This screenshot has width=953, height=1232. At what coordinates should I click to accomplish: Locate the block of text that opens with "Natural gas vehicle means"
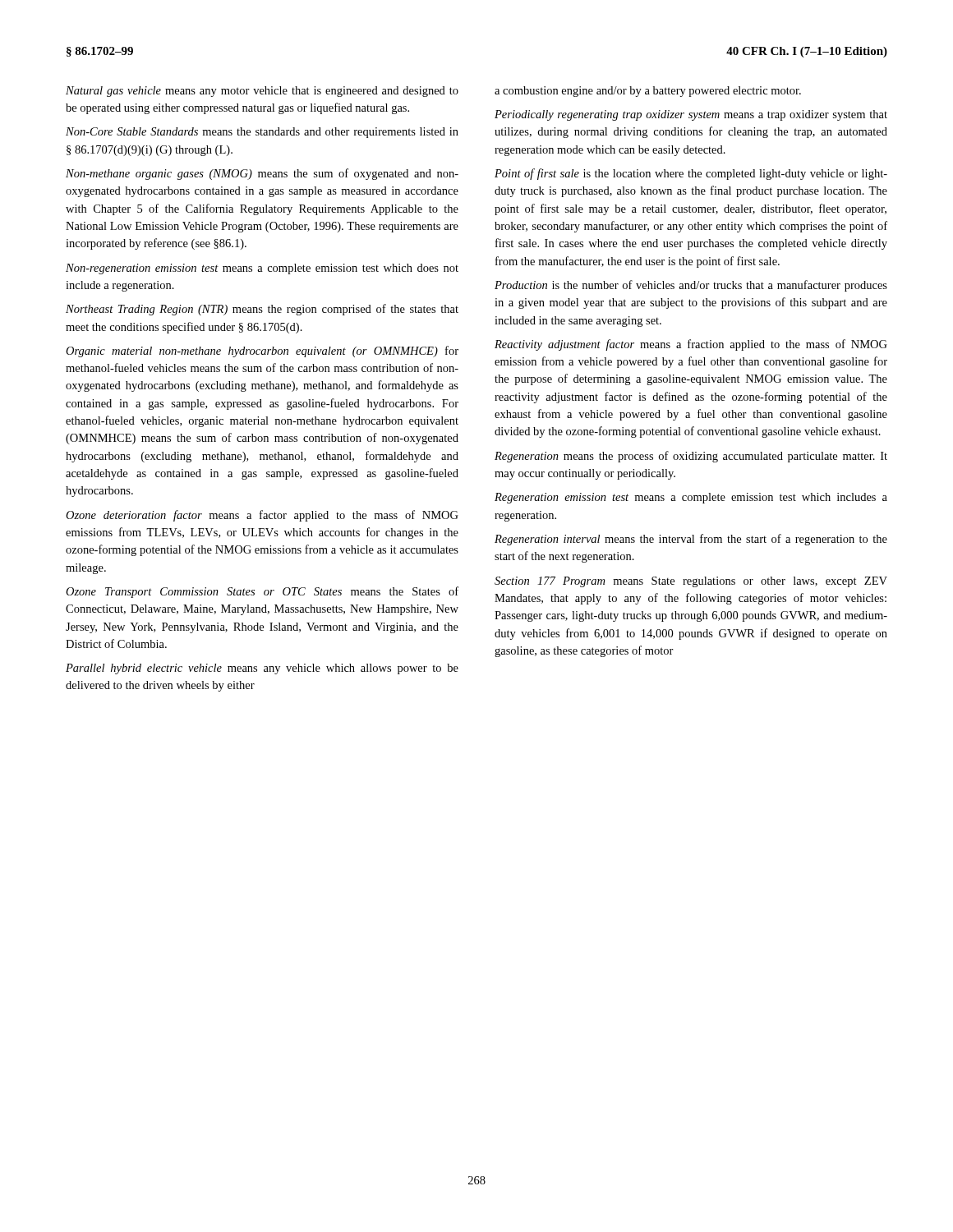coord(262,99)
